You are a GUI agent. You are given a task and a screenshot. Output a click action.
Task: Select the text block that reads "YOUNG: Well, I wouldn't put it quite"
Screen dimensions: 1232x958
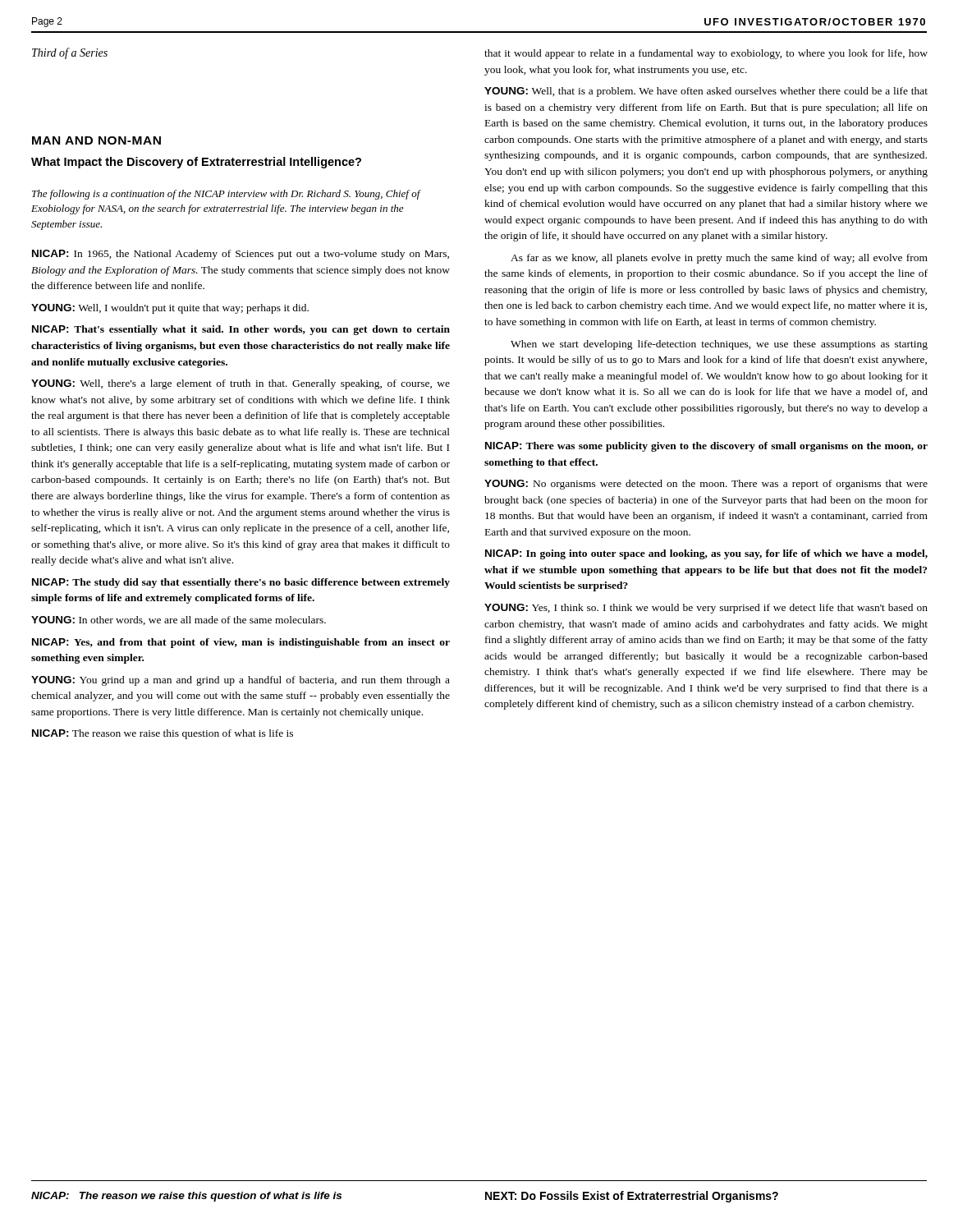pyautogui.click(x=241, y=308)
